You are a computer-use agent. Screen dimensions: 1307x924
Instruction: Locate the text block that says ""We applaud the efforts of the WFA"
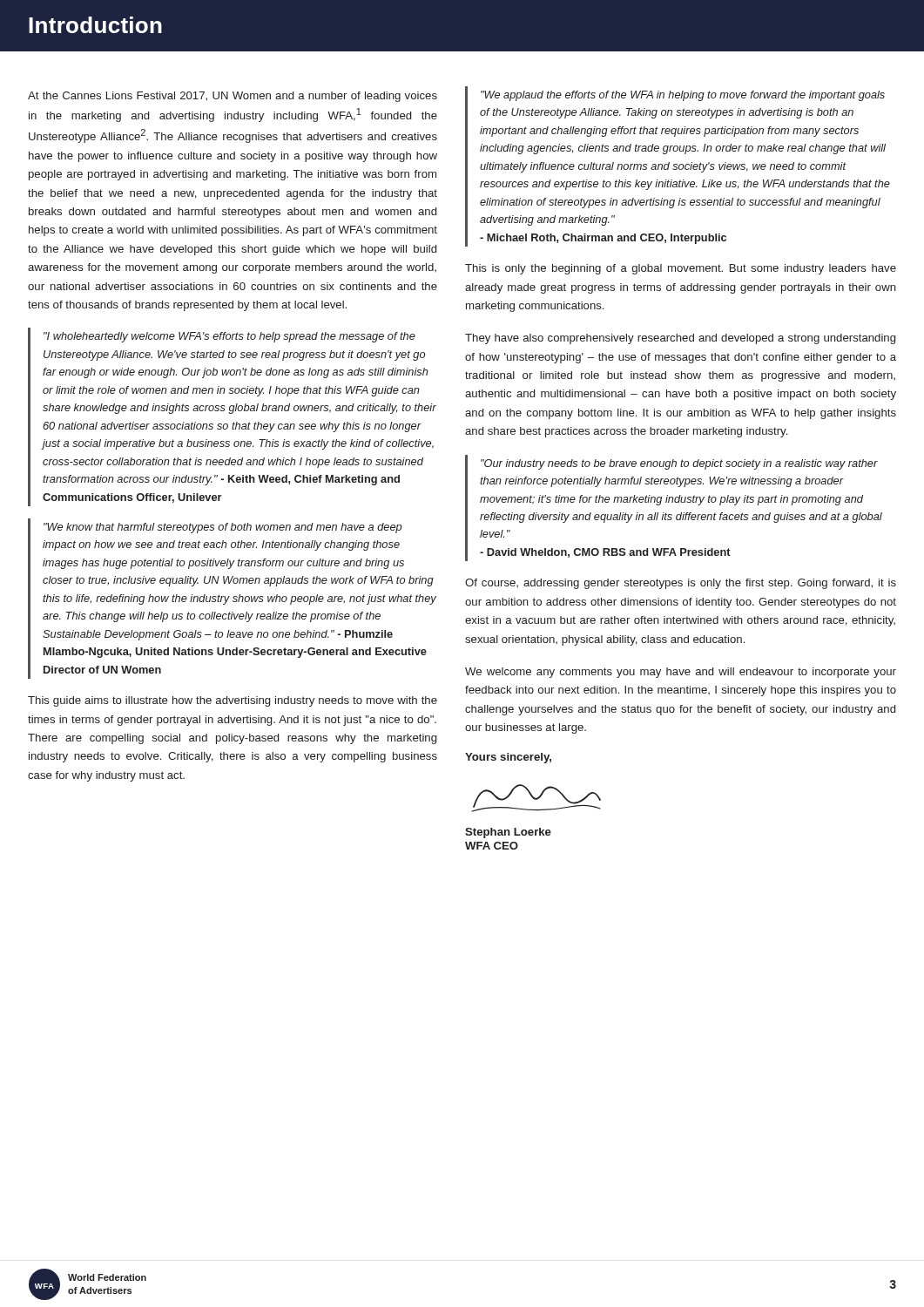(685, 166)
